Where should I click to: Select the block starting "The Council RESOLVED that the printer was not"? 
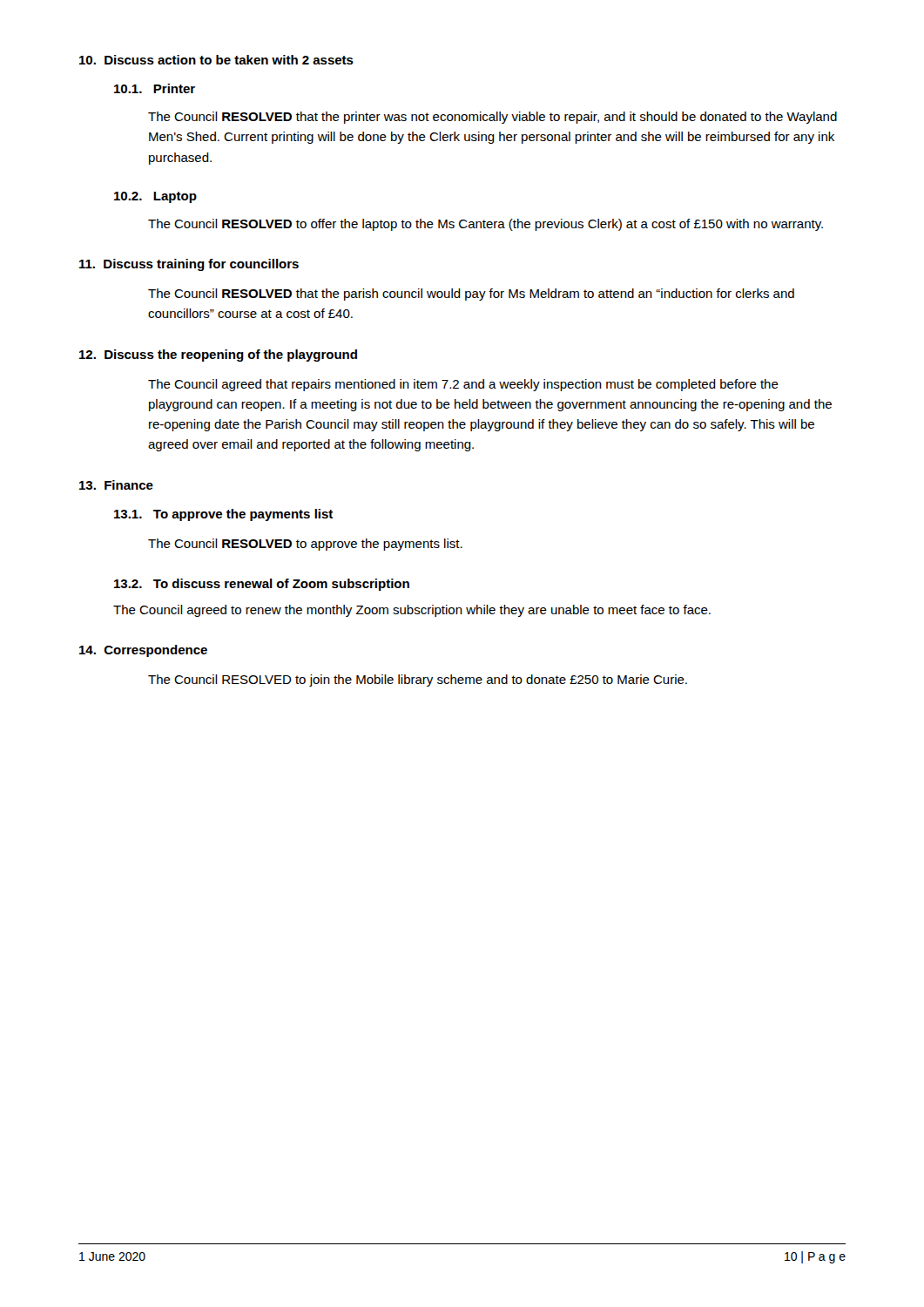pos(493,137)
